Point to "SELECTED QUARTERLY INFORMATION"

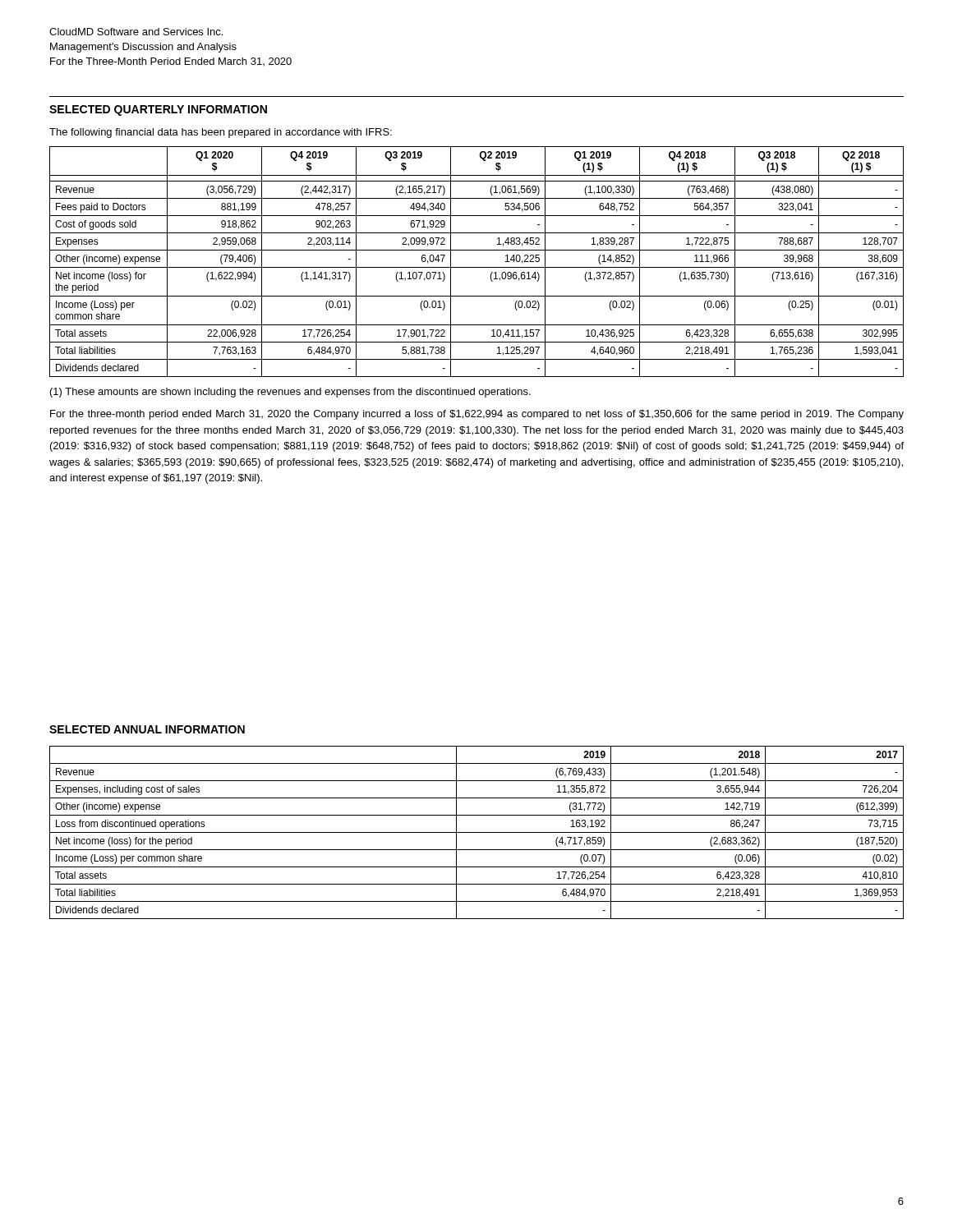click(x=158, y=110)
